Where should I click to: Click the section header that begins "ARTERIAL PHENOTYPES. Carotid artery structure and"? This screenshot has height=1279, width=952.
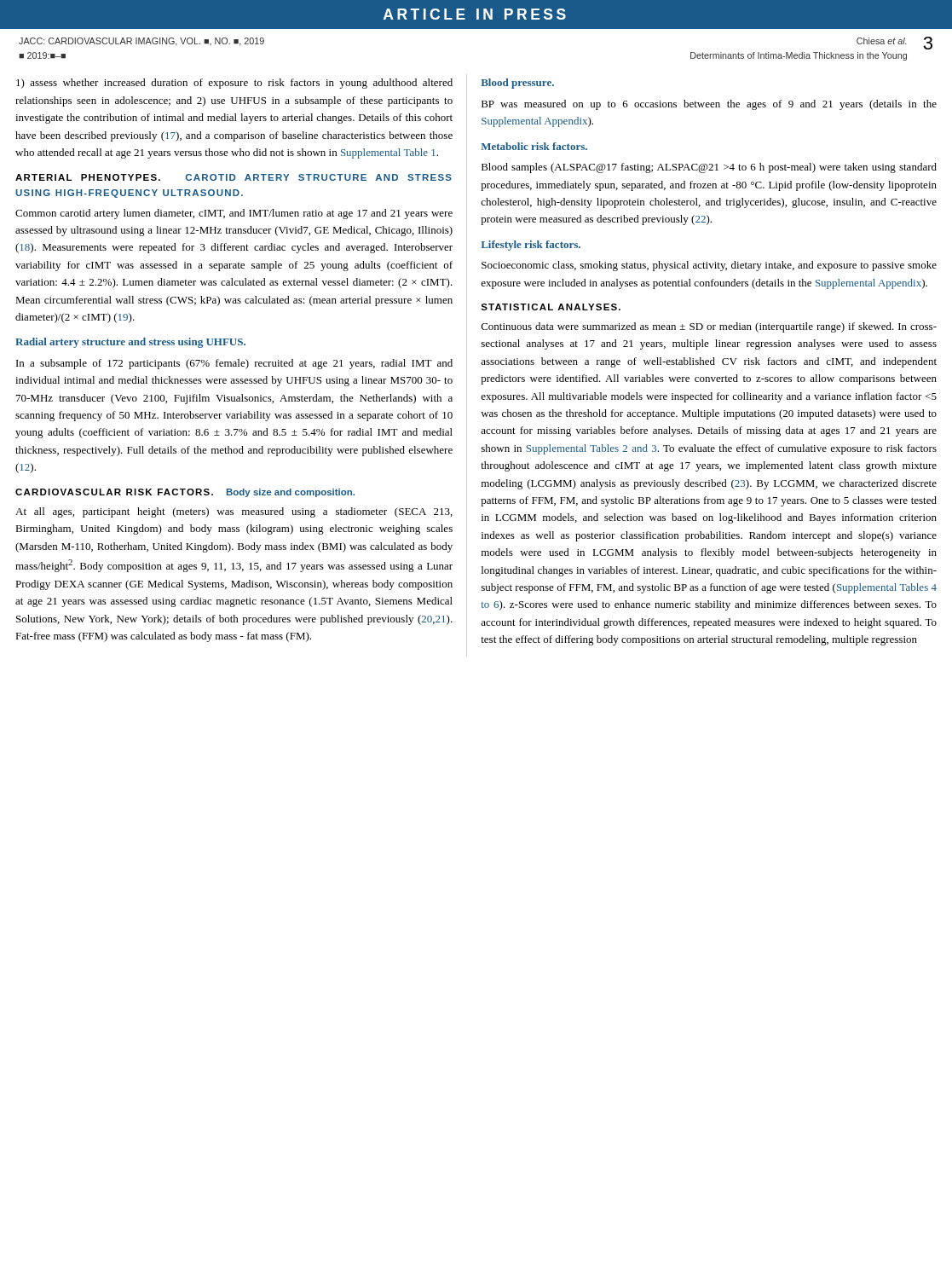pyautogui.click(x=234, y=185)
